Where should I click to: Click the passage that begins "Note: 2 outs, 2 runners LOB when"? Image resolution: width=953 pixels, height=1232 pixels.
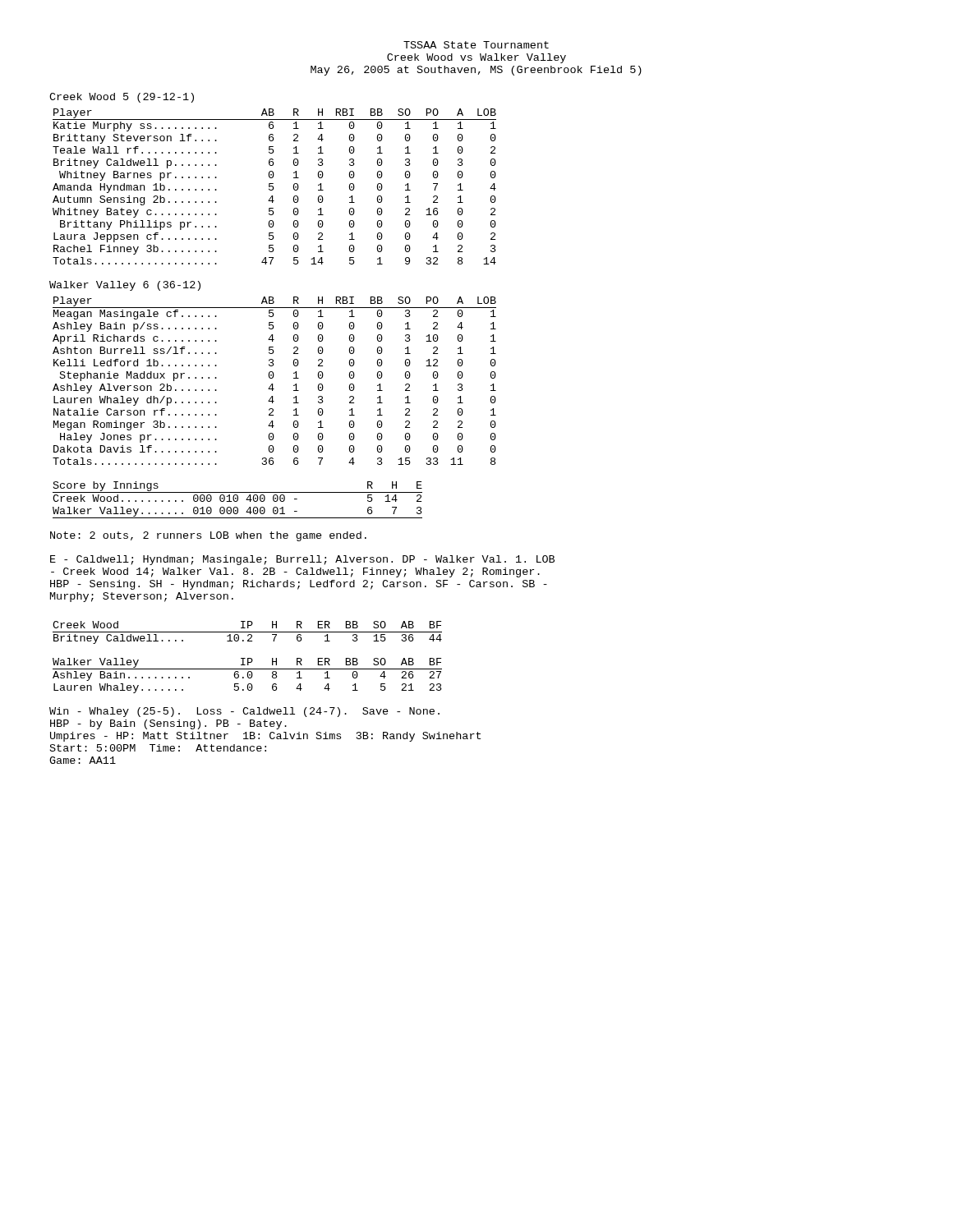pos(209,536)
